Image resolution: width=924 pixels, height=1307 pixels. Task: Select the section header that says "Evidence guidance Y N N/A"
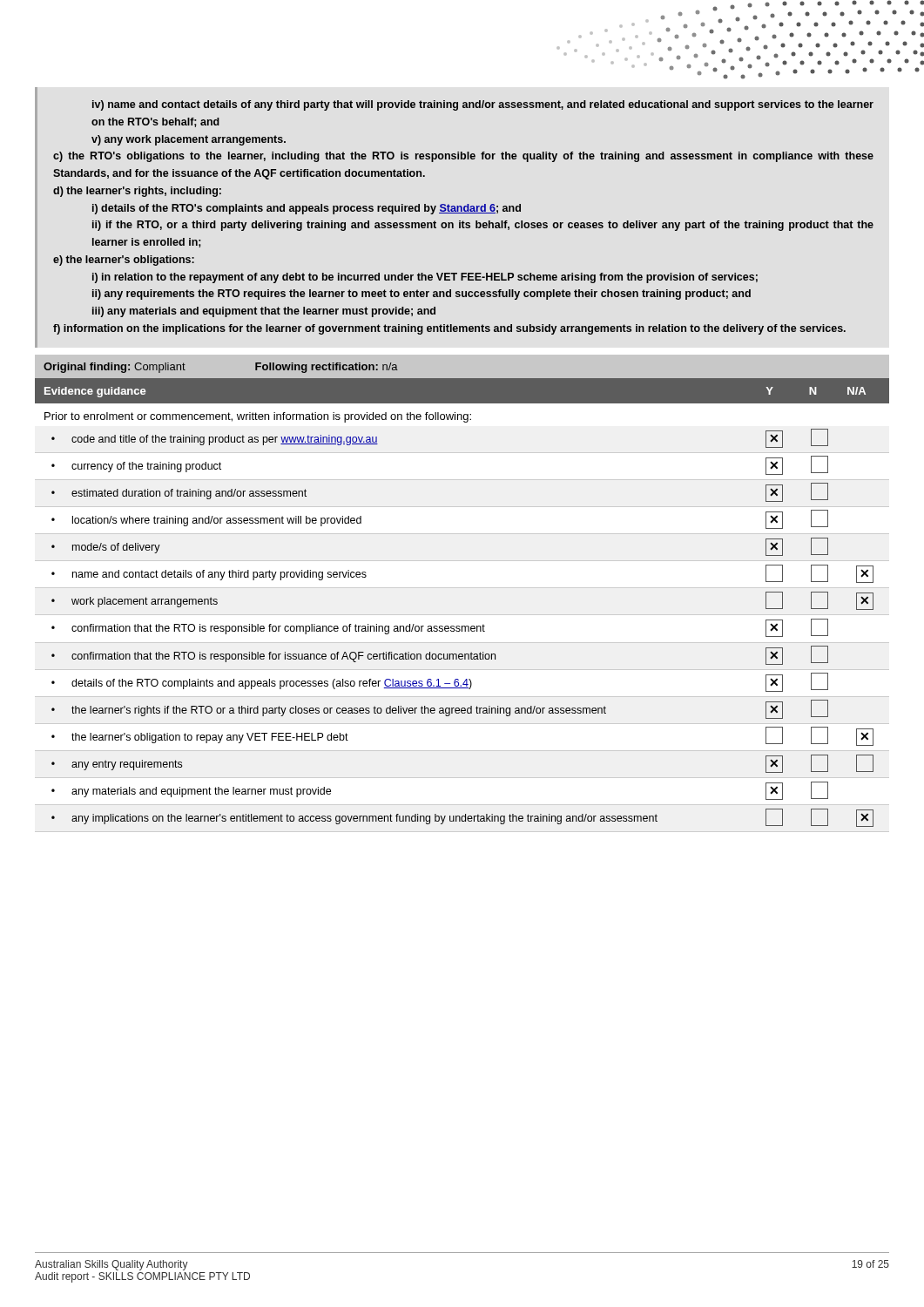(x=90, y=392)
